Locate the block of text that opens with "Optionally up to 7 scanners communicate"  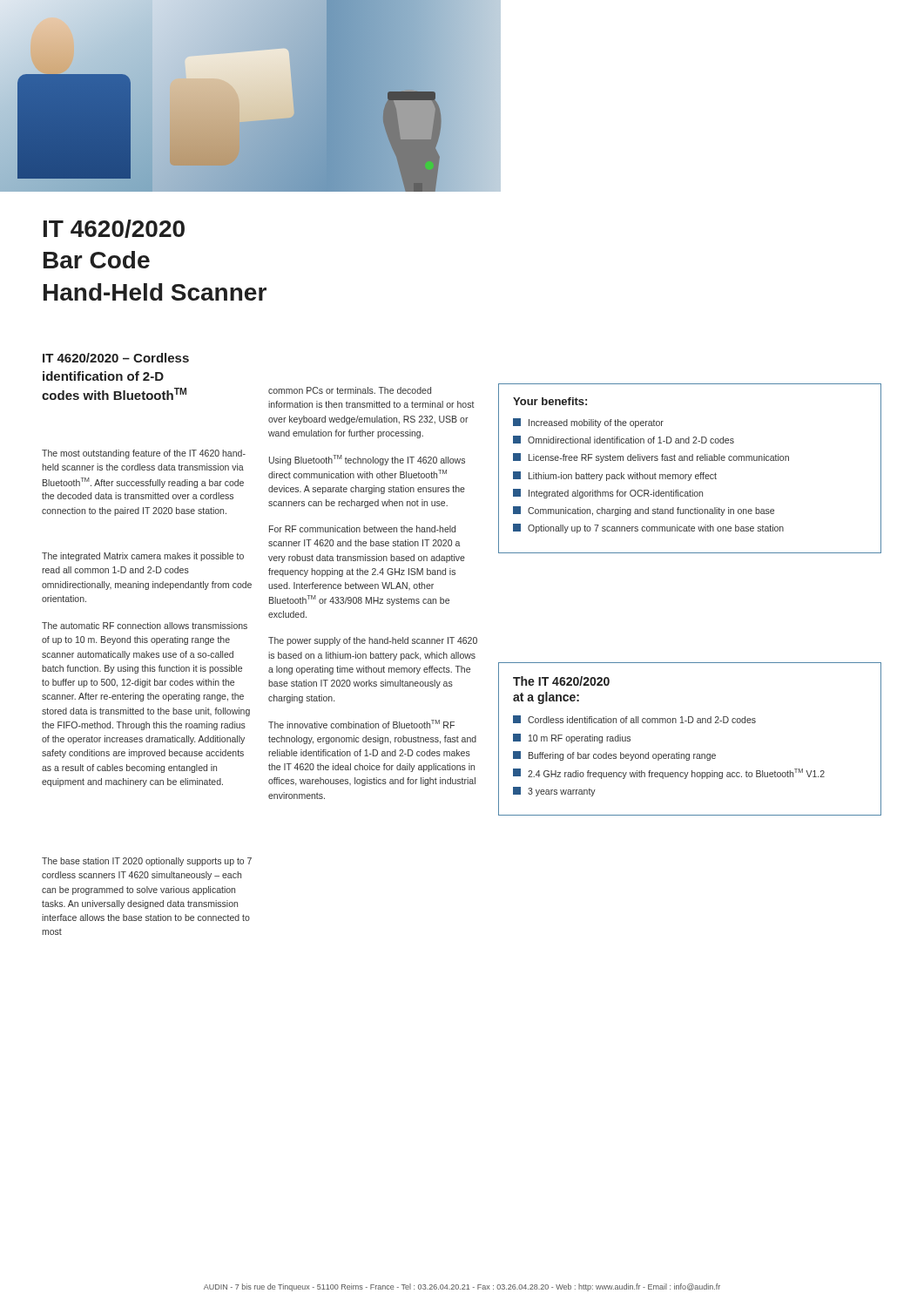[x=648, y=529]
